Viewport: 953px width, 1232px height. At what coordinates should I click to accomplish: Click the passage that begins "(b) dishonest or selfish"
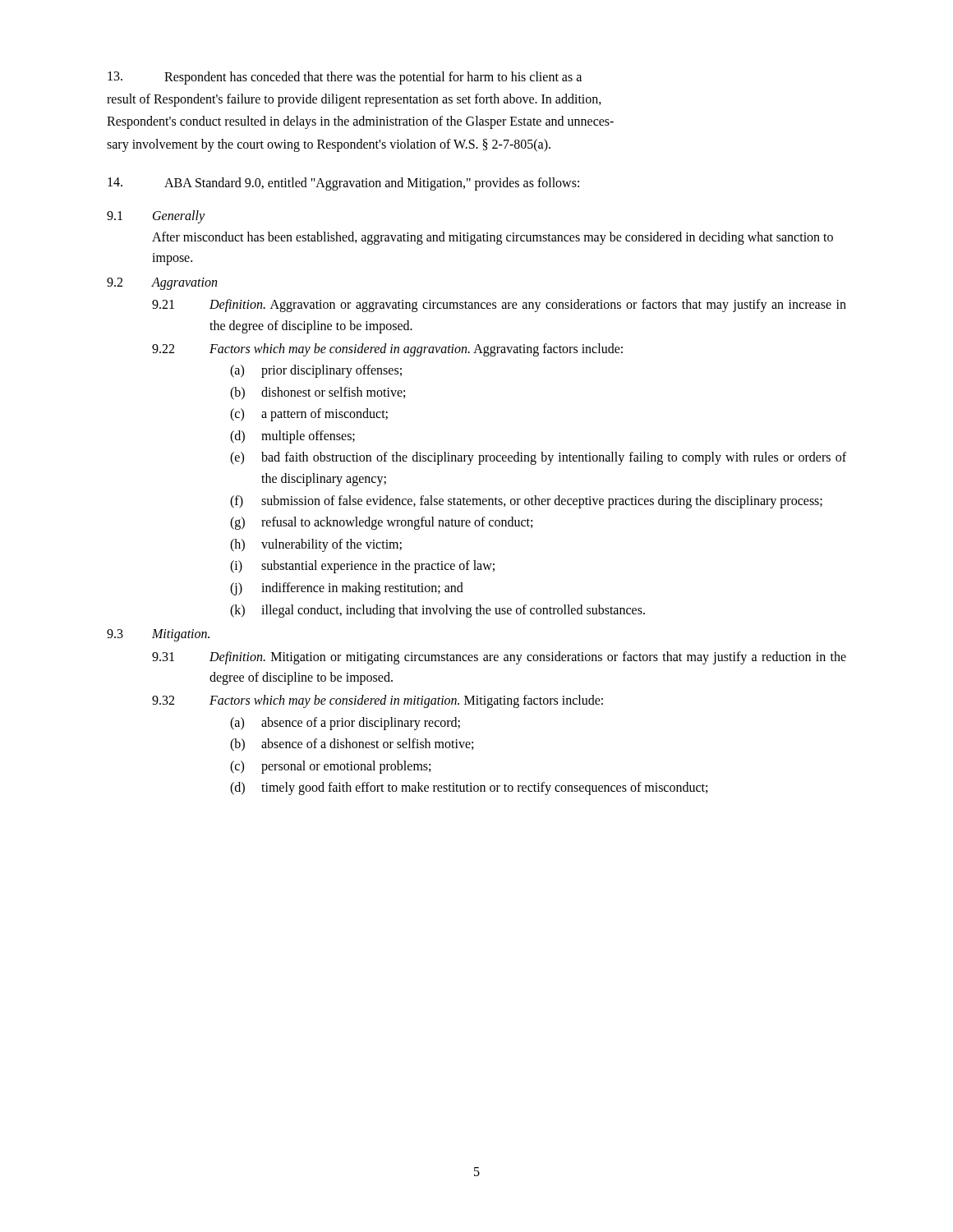(318, 393)
